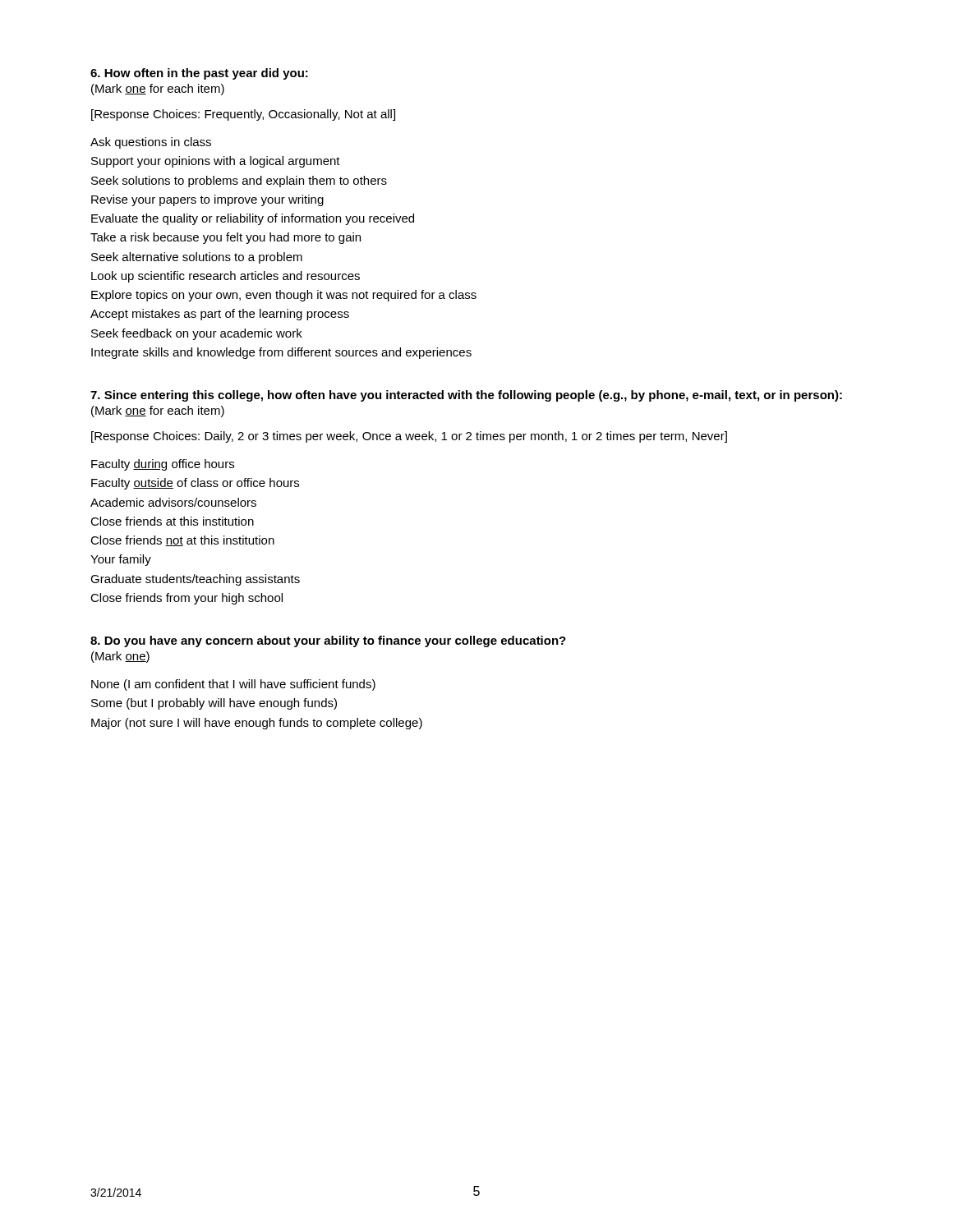953x1232 pixels.
Task: Point to the block beginning "Seek feedback on your"
Action: 196,333
